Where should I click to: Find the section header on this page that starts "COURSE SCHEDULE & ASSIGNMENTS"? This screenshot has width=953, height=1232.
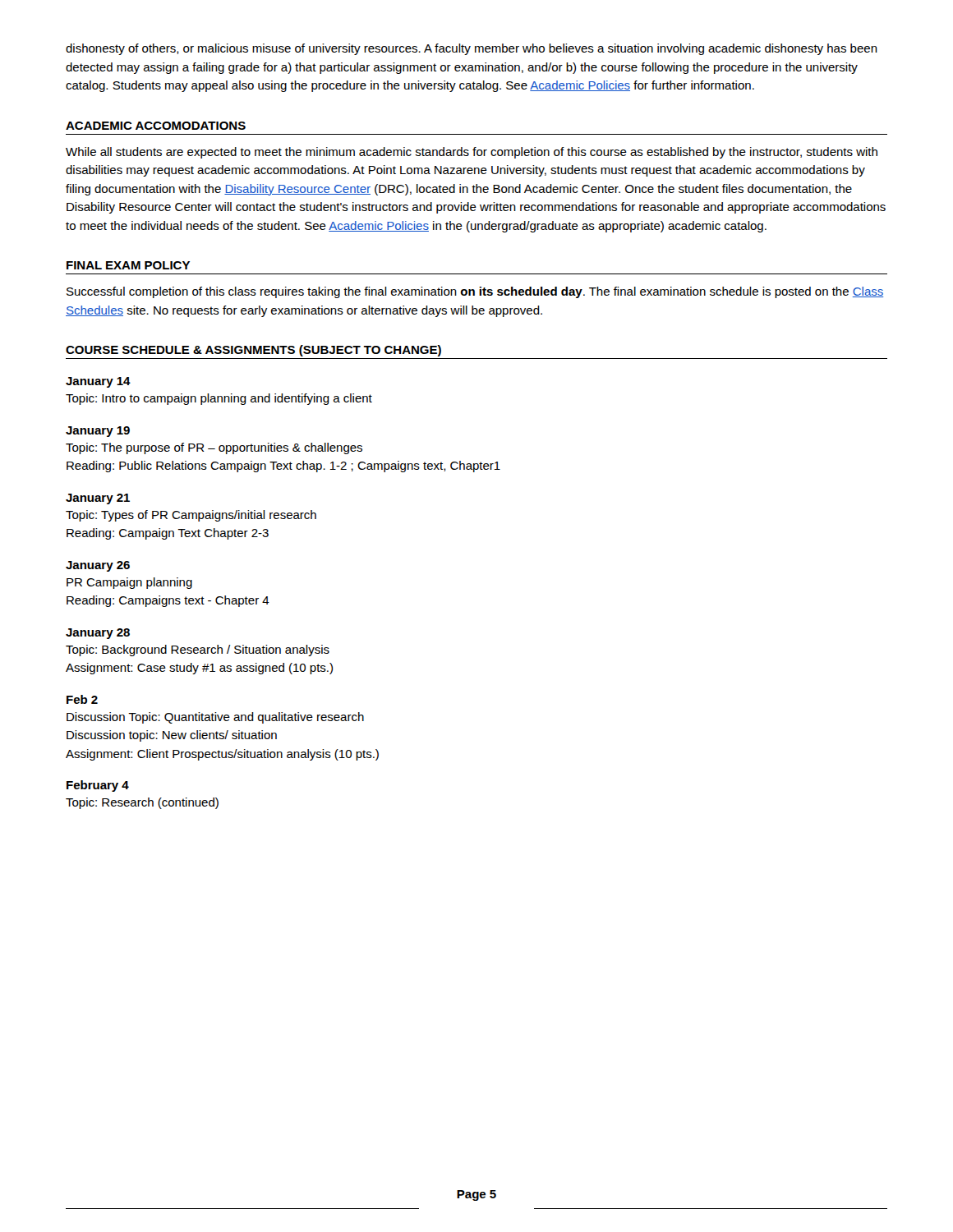(254, 349)
